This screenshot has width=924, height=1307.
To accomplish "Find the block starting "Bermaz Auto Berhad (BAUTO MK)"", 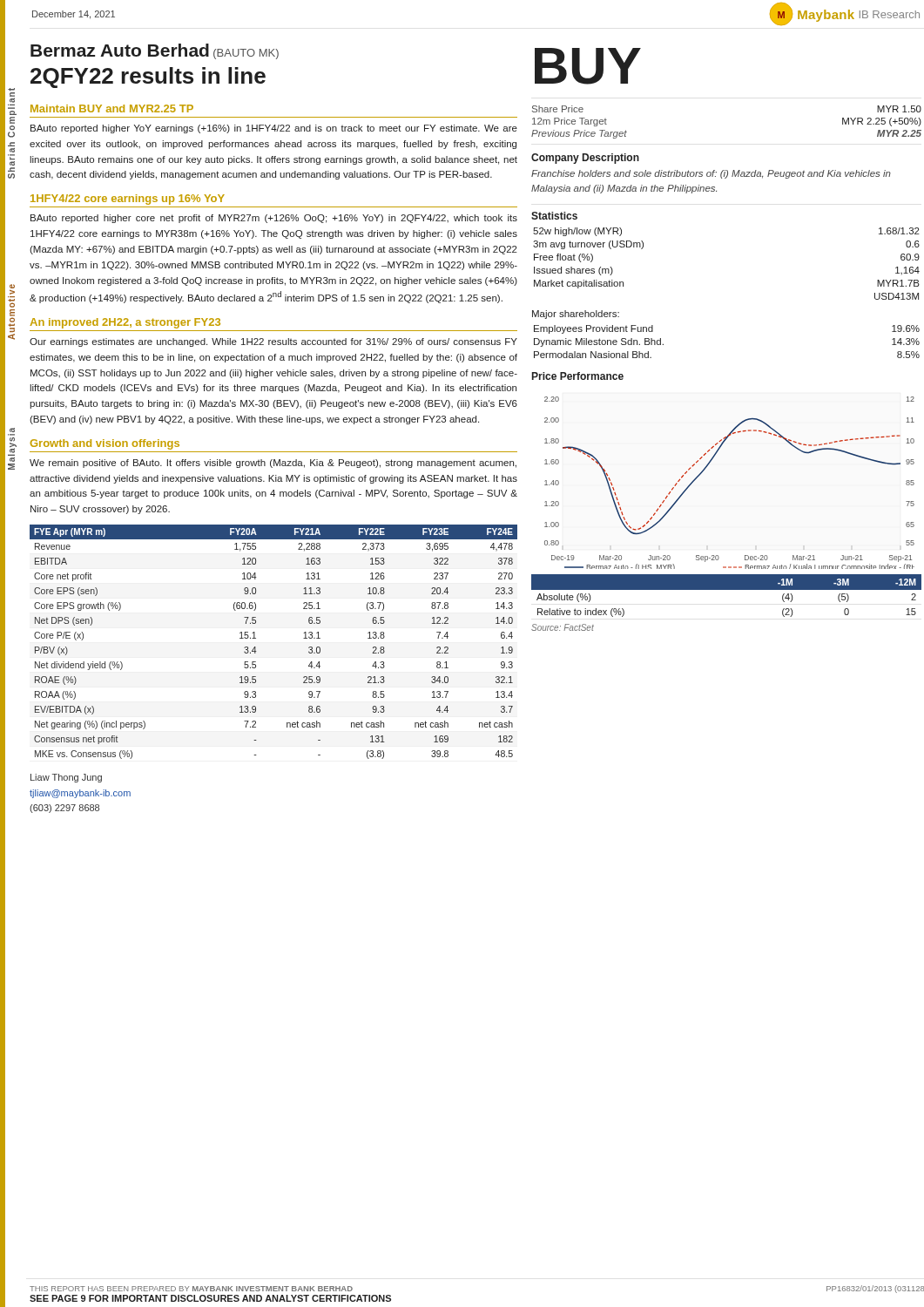I will 154,50.
